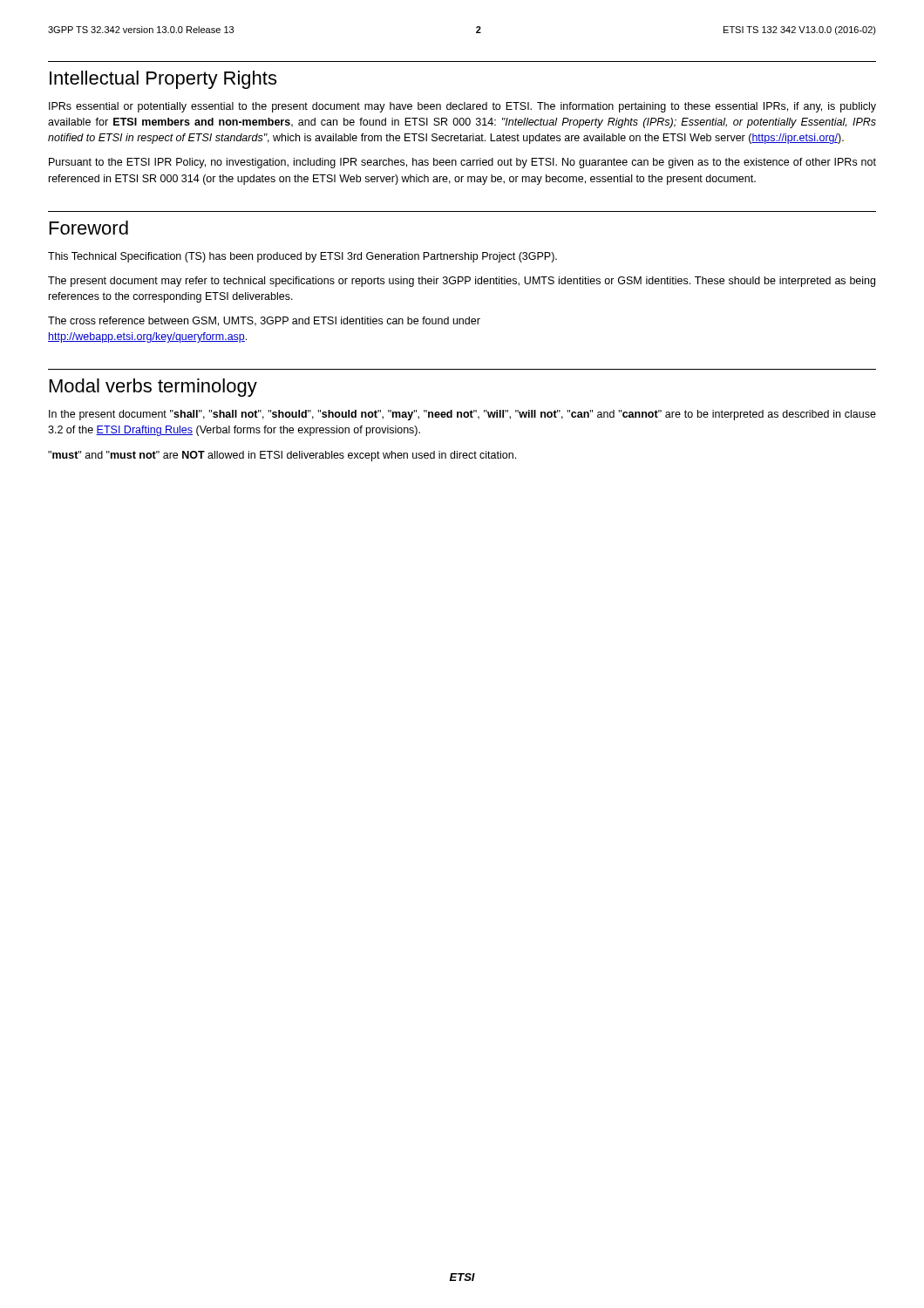Select the text block starting "IPRs essential or potentially essential to the present"
This screenshot has height=1308, width=924.
click(x=462, y=122)
